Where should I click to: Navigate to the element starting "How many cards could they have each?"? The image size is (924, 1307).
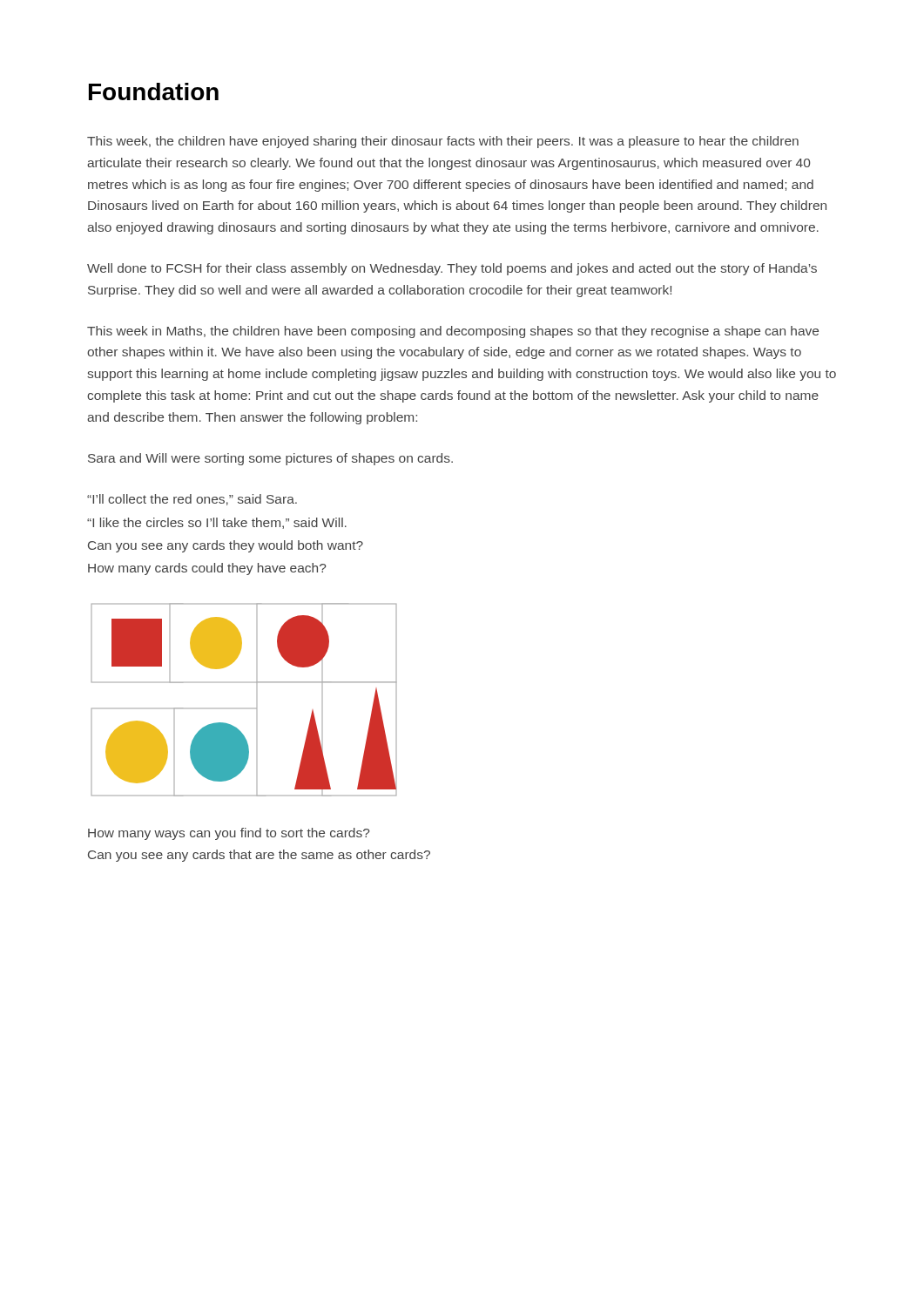(207, 568)
